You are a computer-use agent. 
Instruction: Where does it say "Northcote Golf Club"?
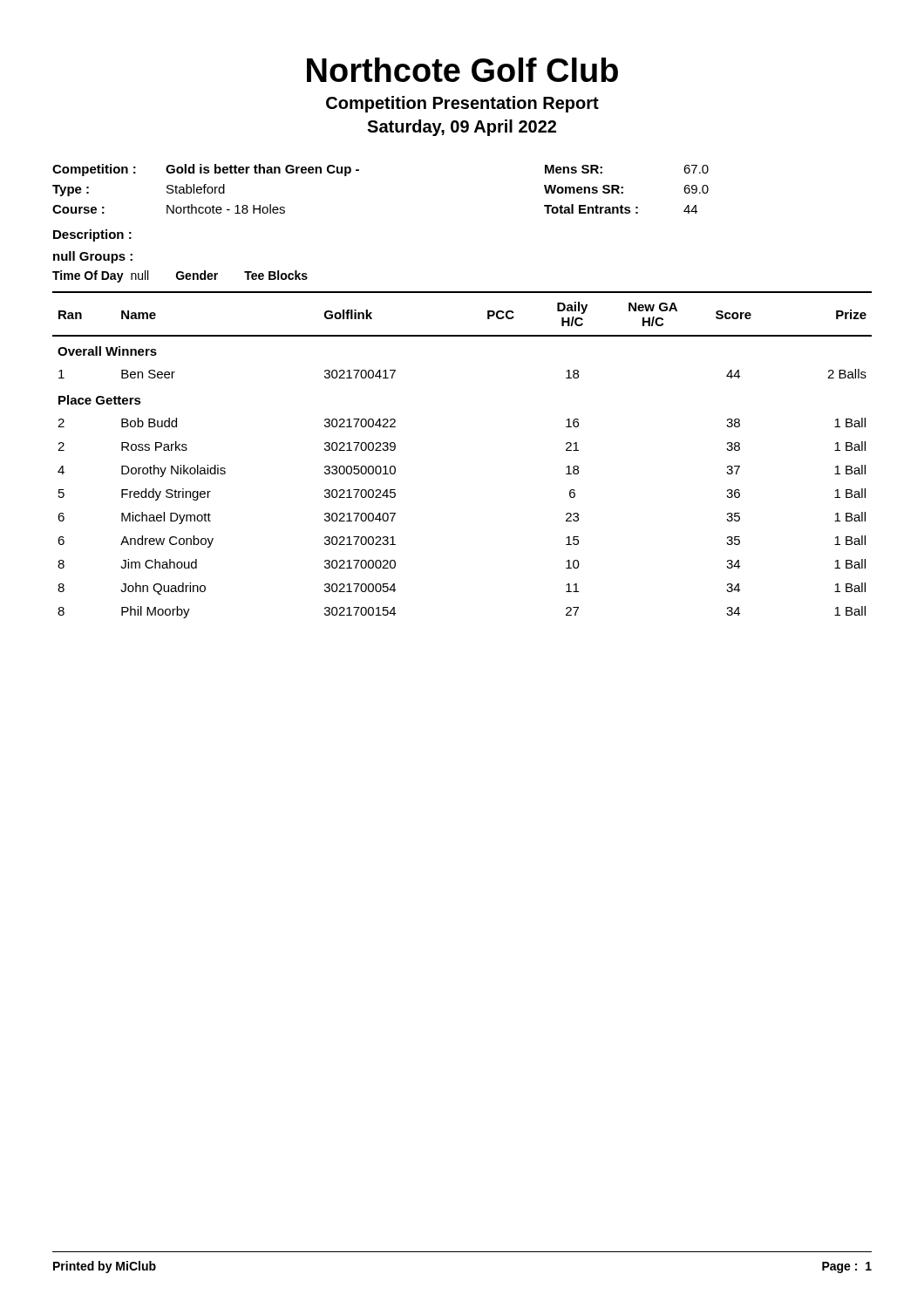point(462,71)
